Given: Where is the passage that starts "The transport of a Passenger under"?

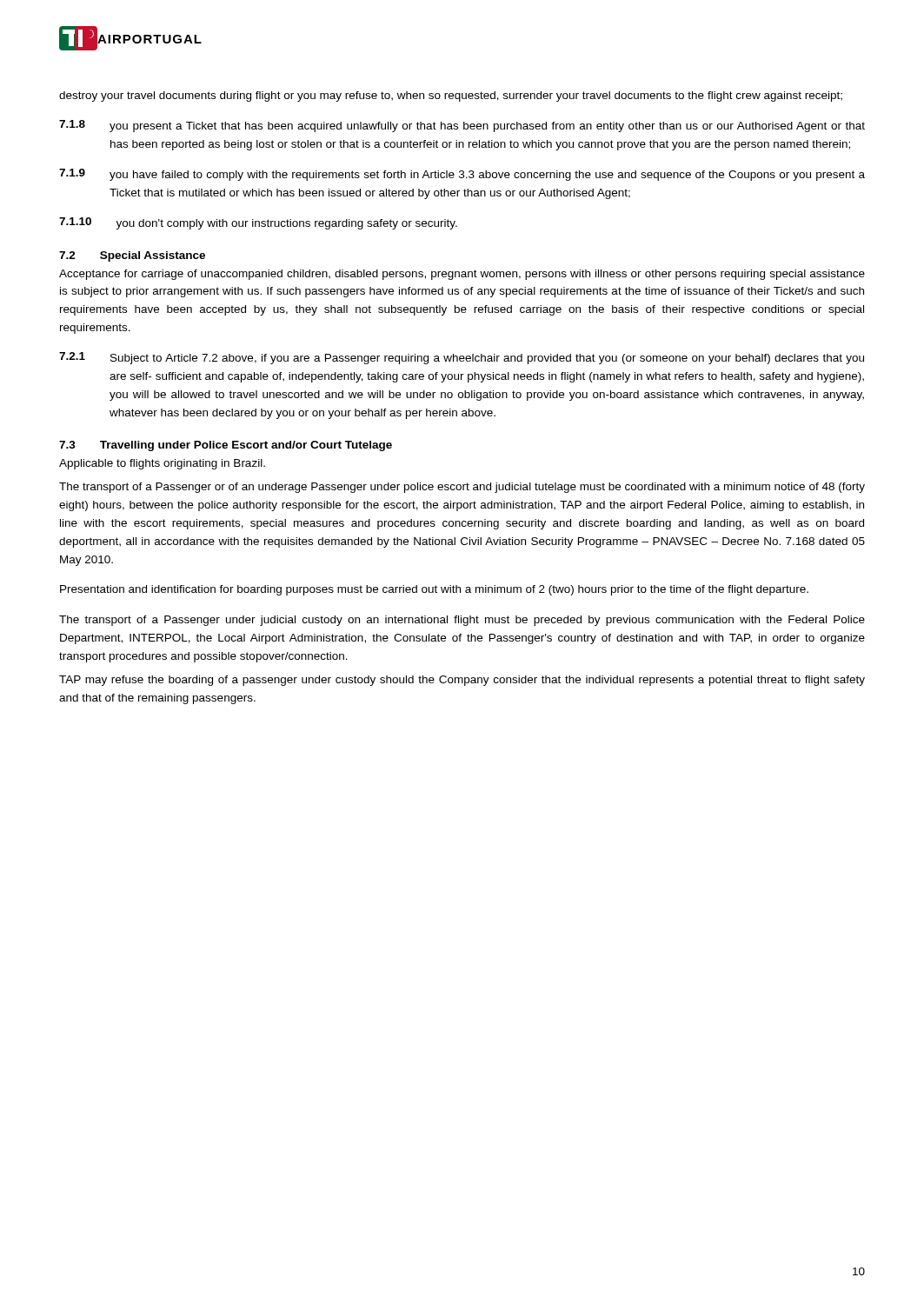Looking at the screenshot, I should pos(462,638).
